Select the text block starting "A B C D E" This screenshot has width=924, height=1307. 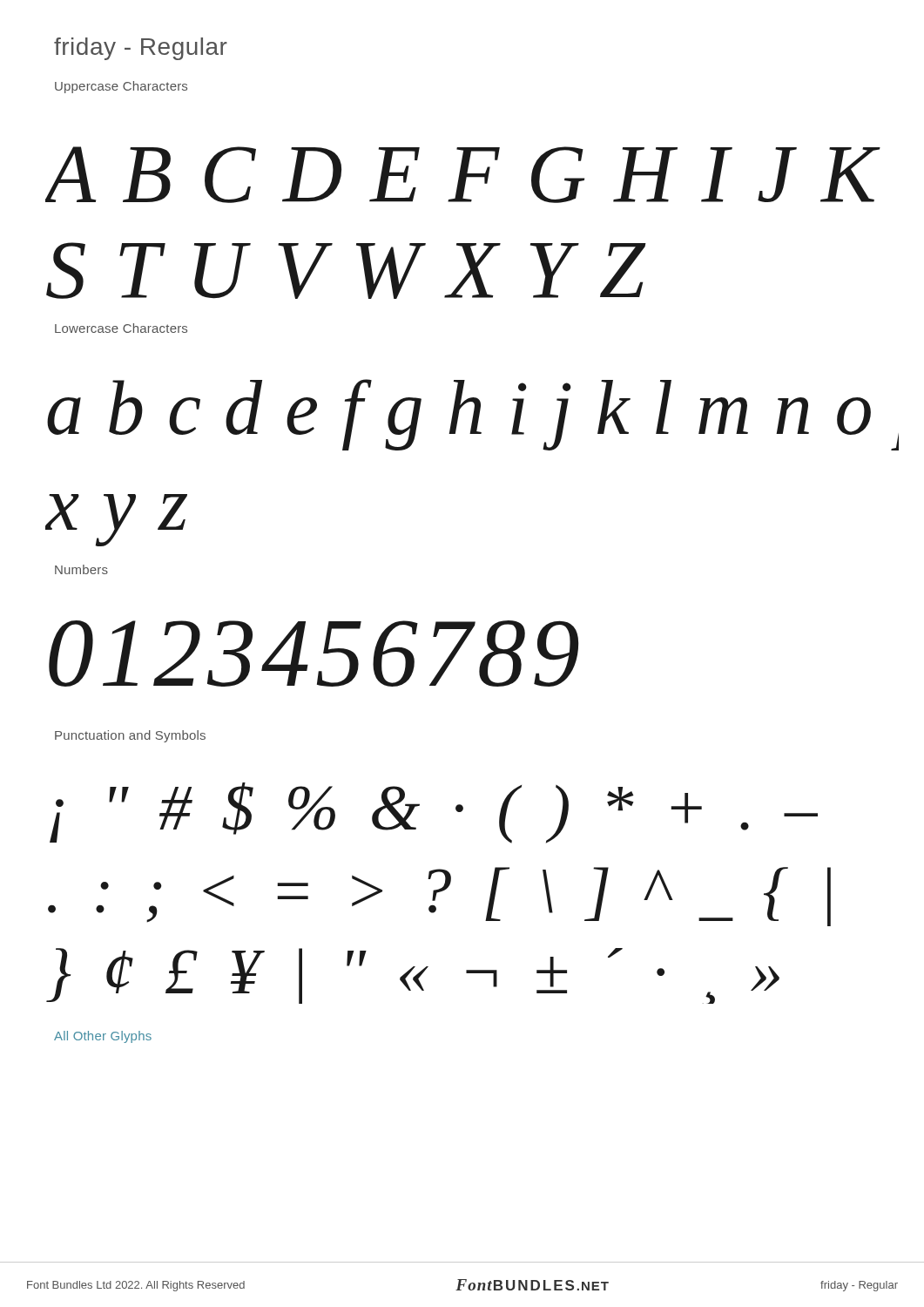click(x=463, y=209)
